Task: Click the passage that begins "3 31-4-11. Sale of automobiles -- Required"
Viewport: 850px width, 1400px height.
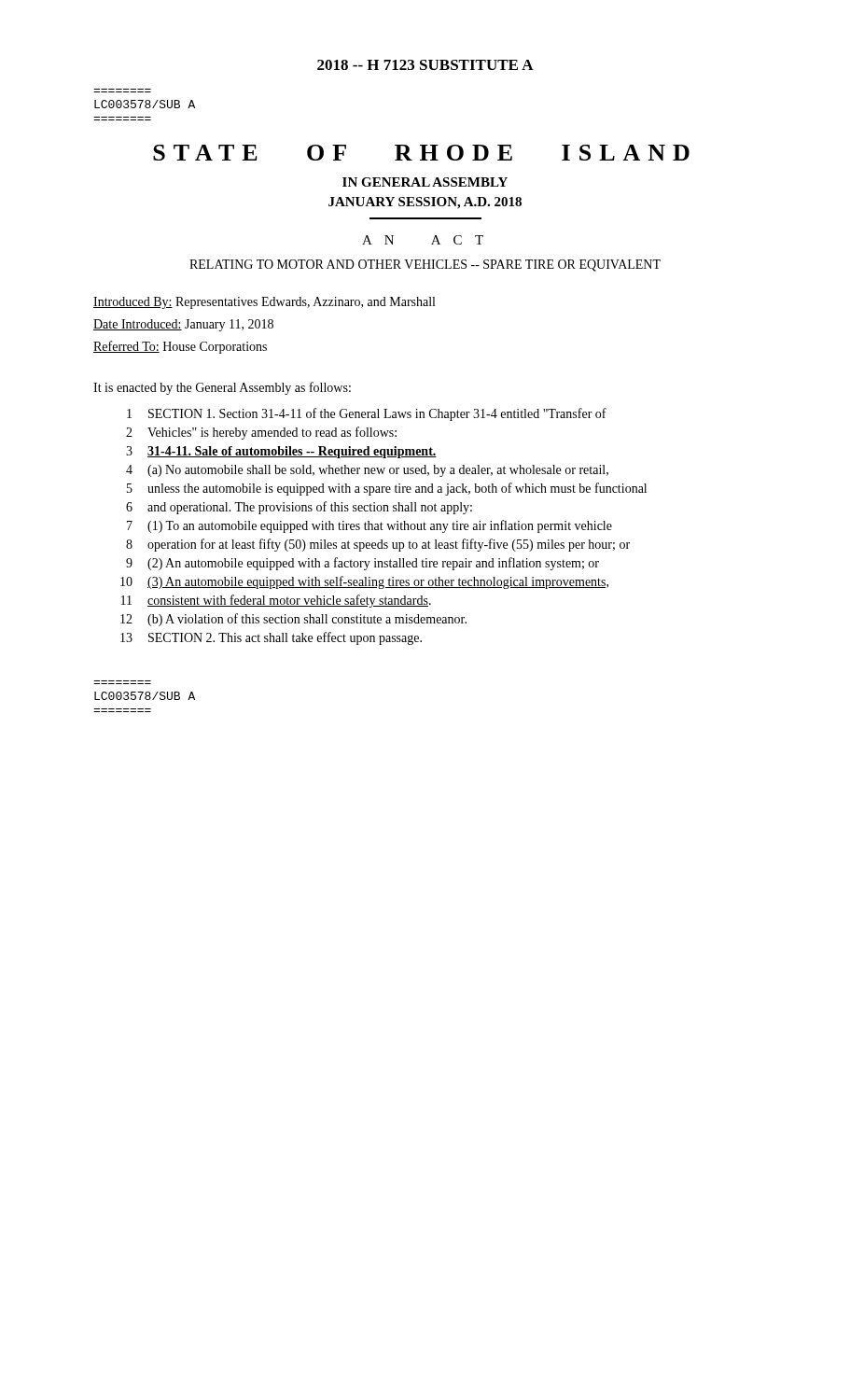Action: point(425,452)
